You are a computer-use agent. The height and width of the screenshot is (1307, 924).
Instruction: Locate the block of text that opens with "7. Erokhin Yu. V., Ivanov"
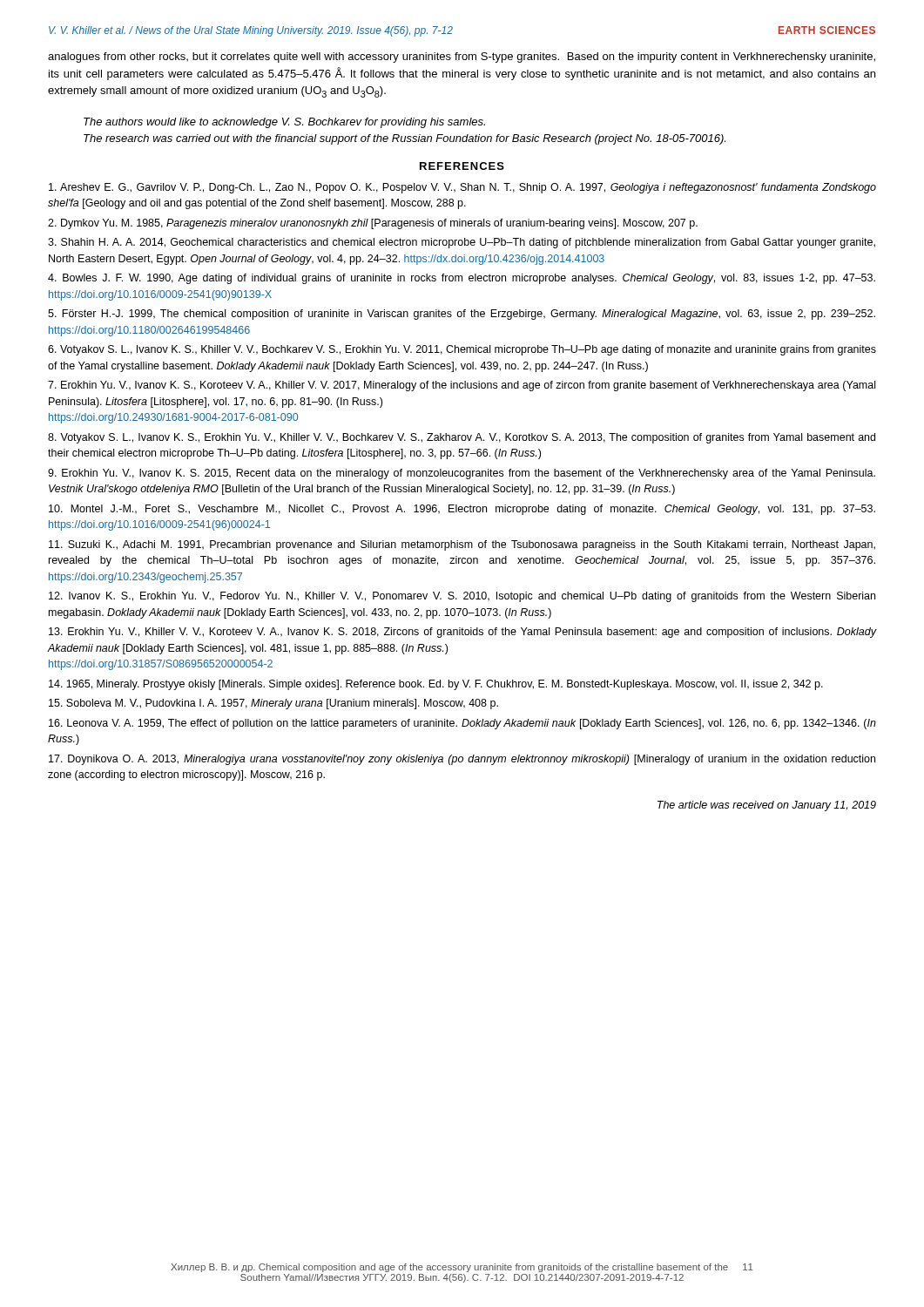[462, 386]
